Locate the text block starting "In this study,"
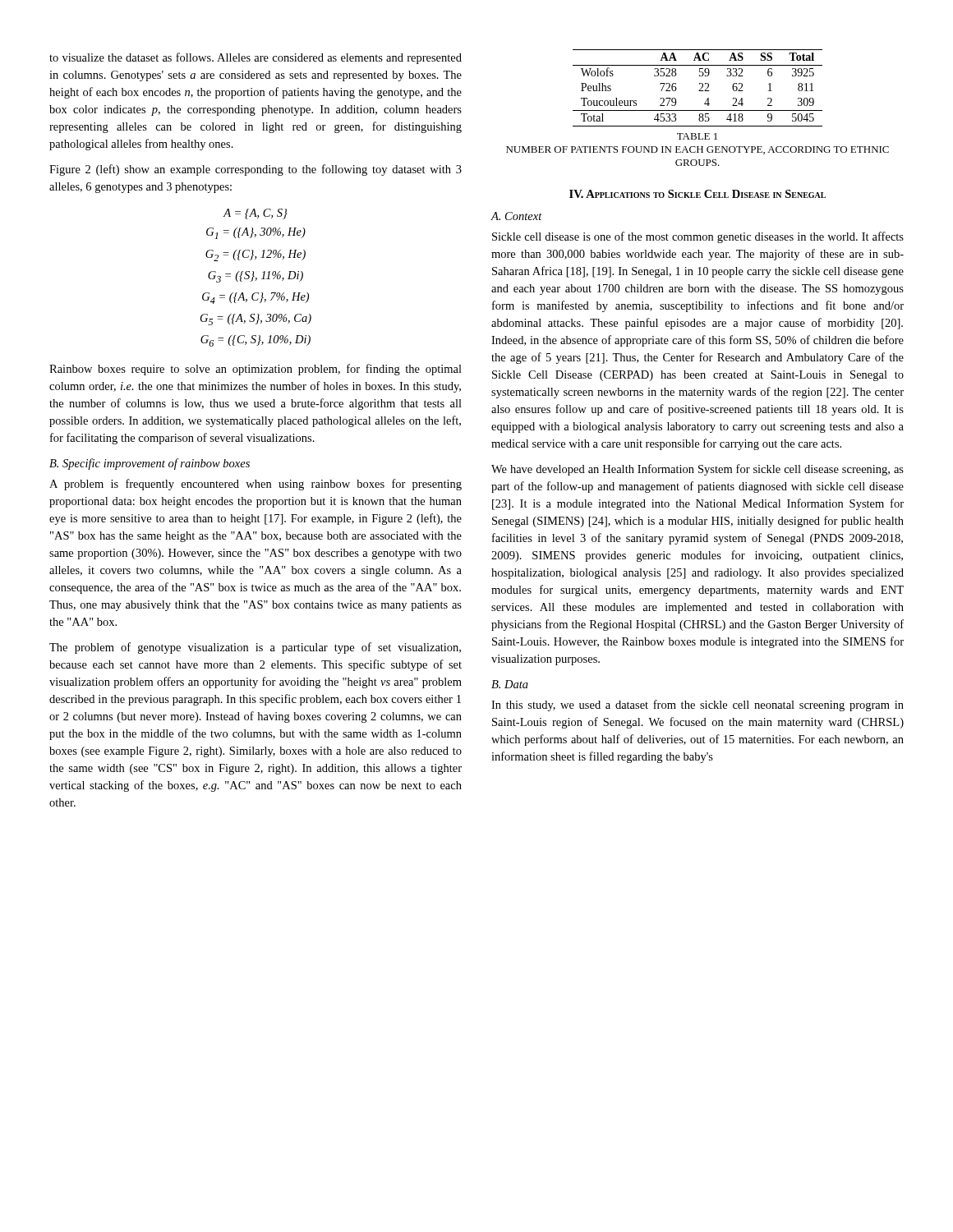Screen dimensions: 1232x953 tap(698, 731)
